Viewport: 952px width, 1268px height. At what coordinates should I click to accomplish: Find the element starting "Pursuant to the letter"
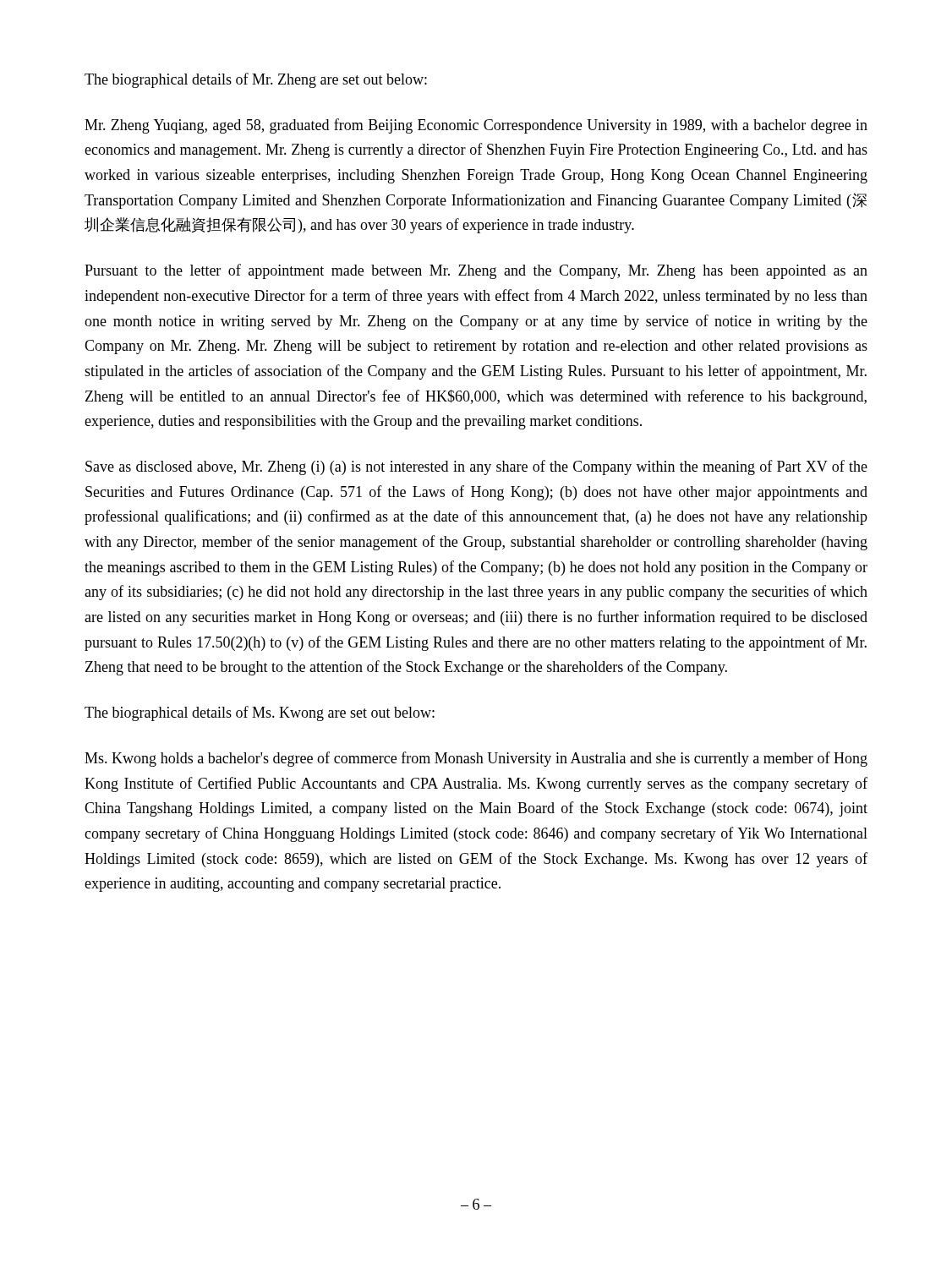tap(476, 346)
